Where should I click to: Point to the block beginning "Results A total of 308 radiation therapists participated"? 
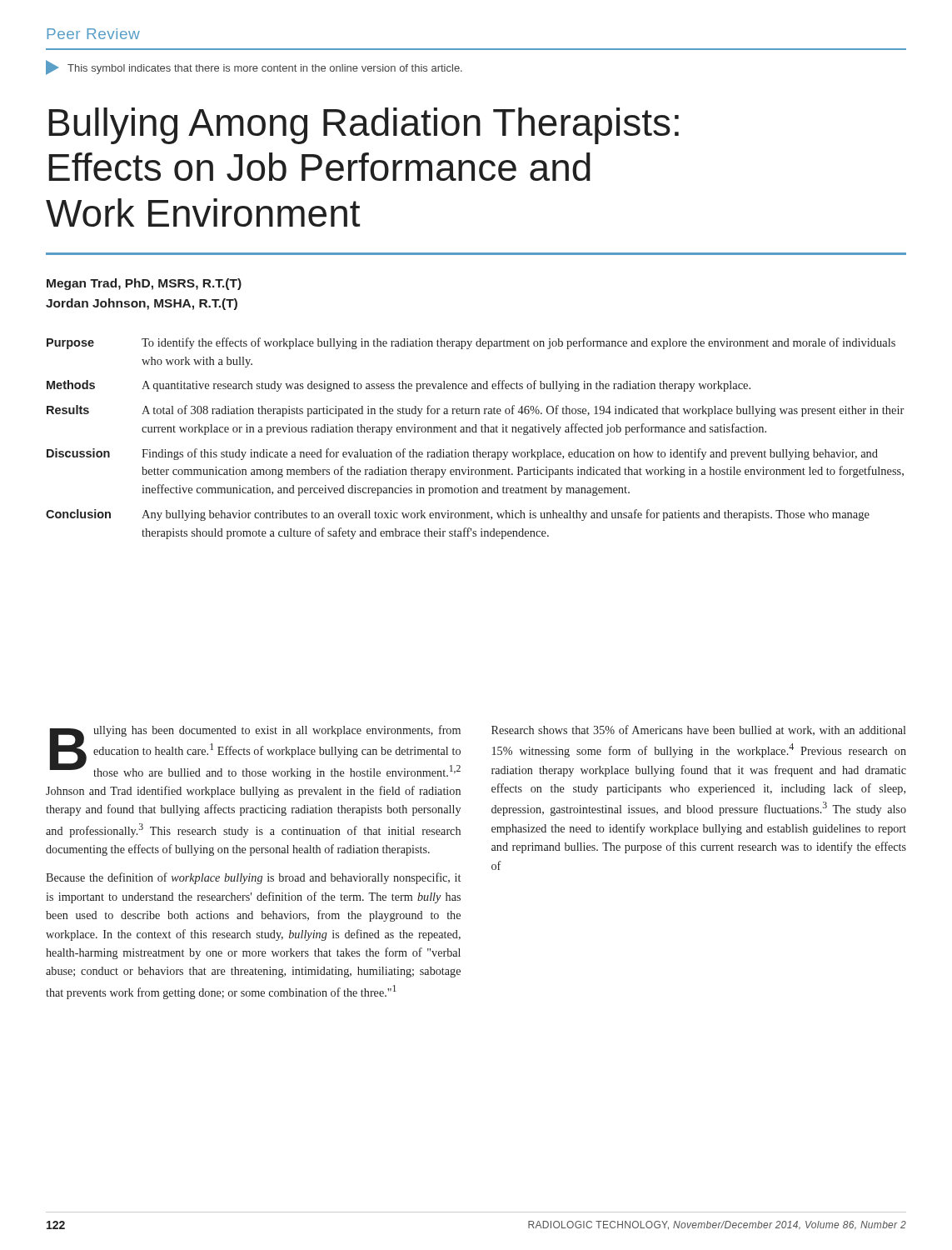click(476, 420)
